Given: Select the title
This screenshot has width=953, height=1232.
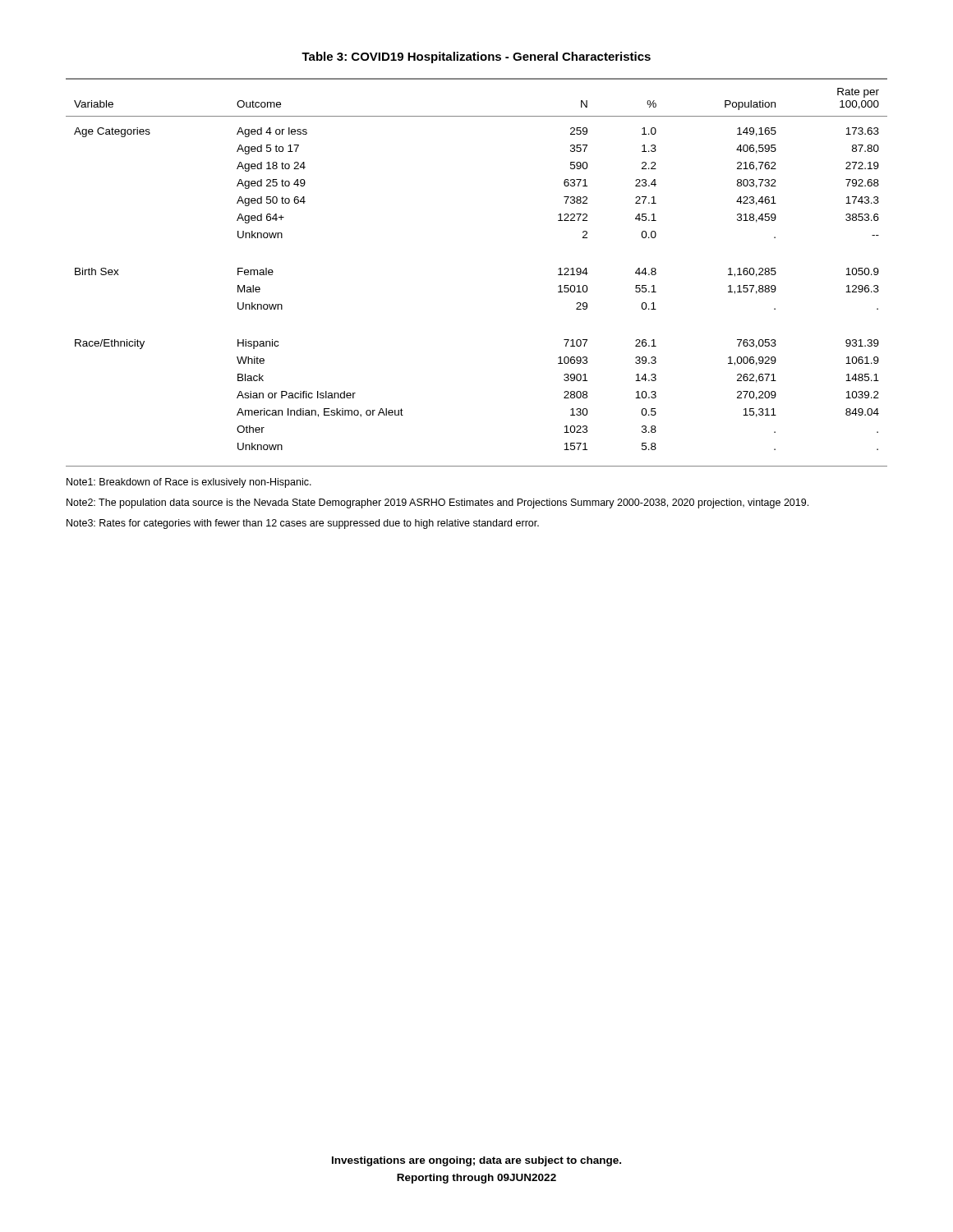Looking at the screenshot, I should tap(476, 56).
